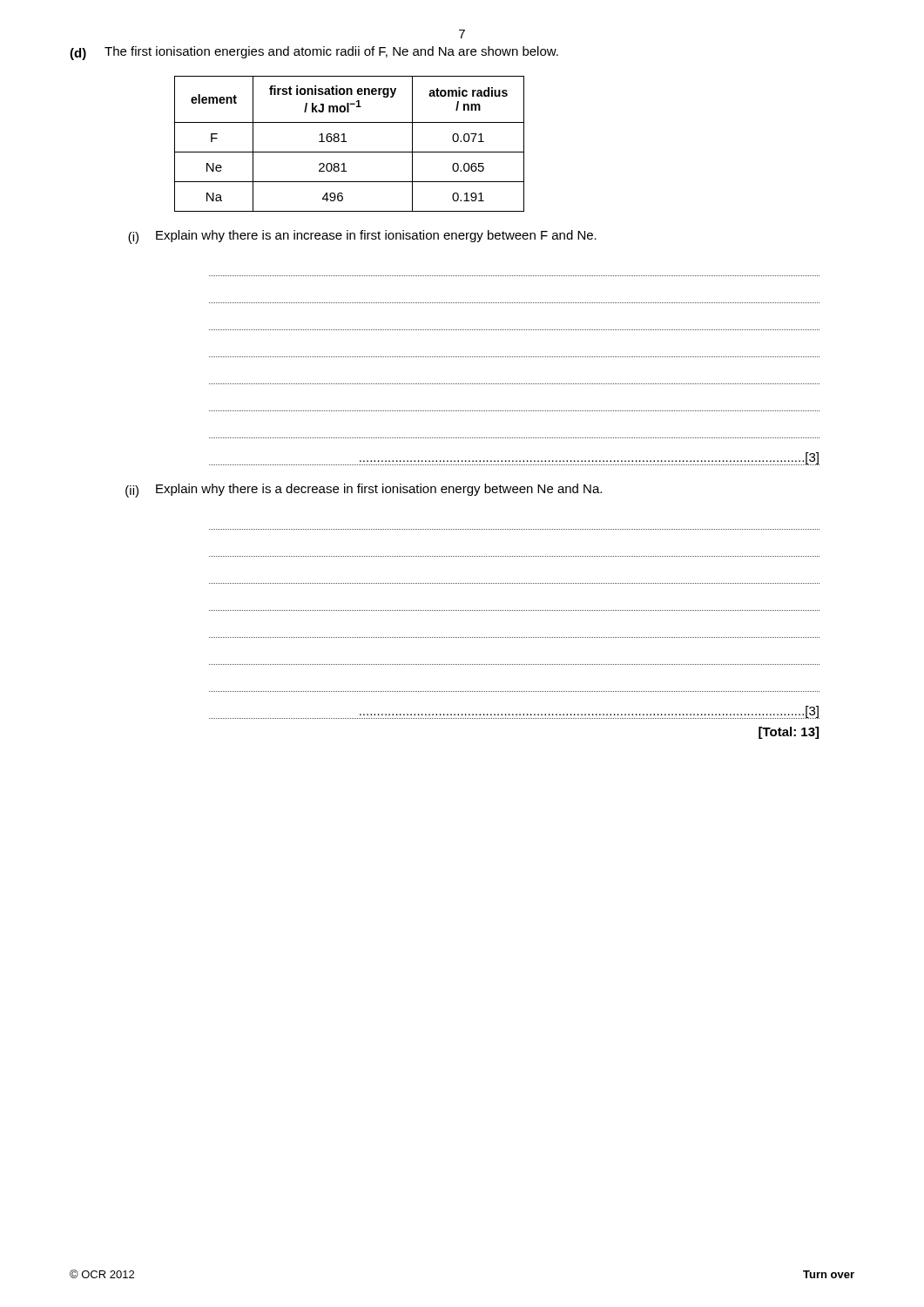Find a table
Viewport: 924px width, 1307px height.
[x=462, y=144]
